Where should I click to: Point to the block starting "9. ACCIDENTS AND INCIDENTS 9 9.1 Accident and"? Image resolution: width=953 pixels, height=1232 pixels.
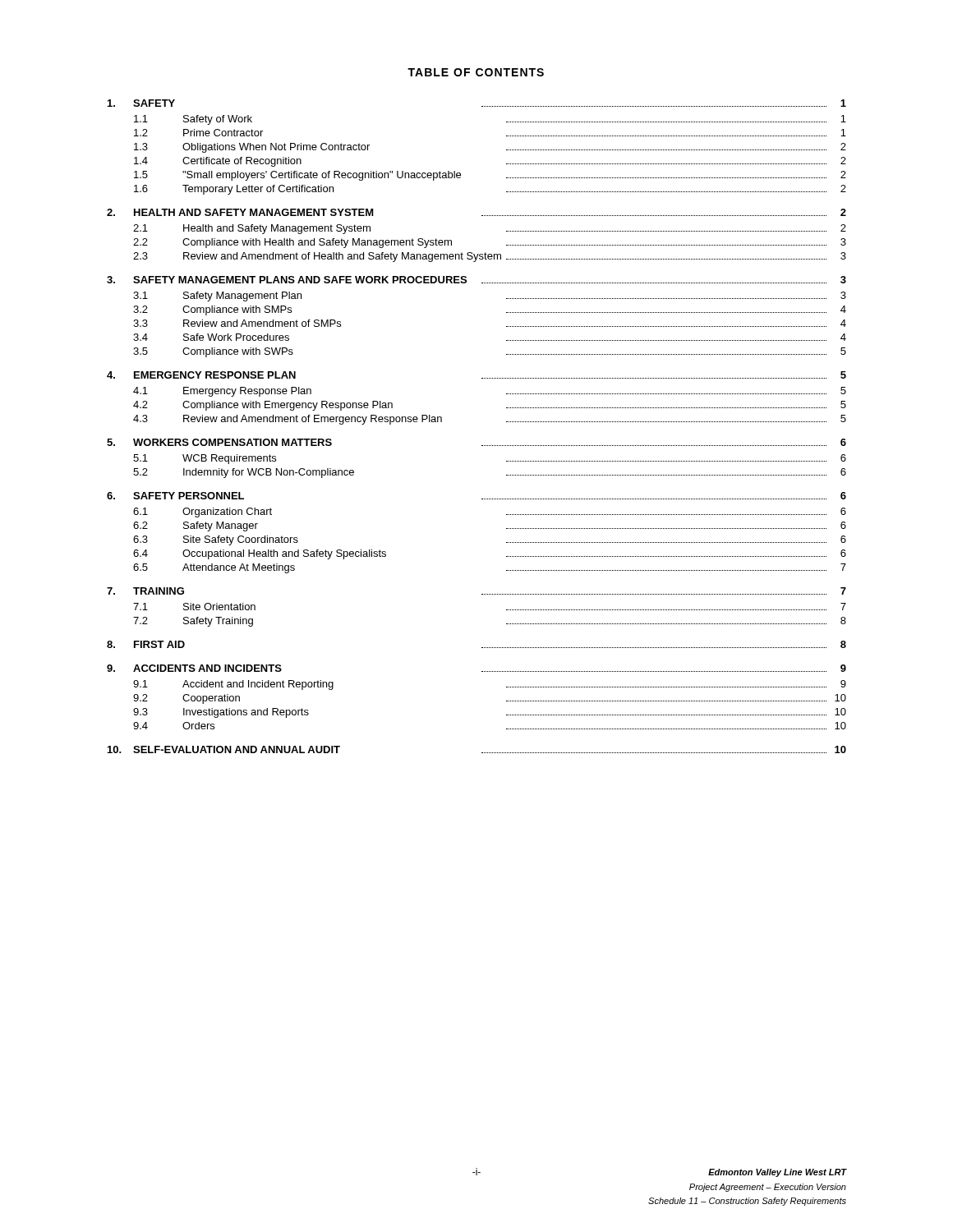point(209,668)
